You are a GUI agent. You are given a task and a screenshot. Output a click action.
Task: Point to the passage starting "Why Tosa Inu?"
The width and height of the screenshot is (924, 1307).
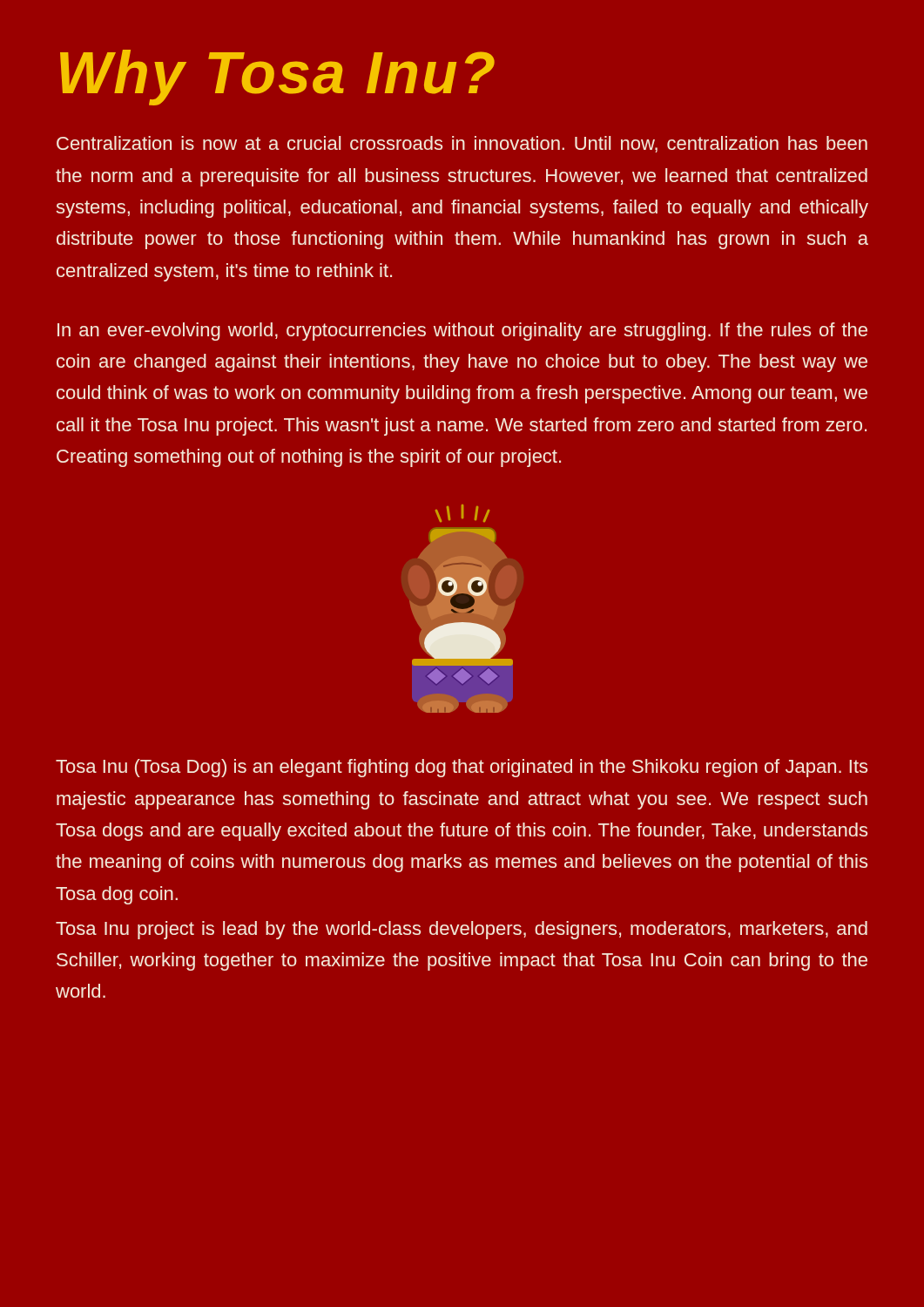277,73
